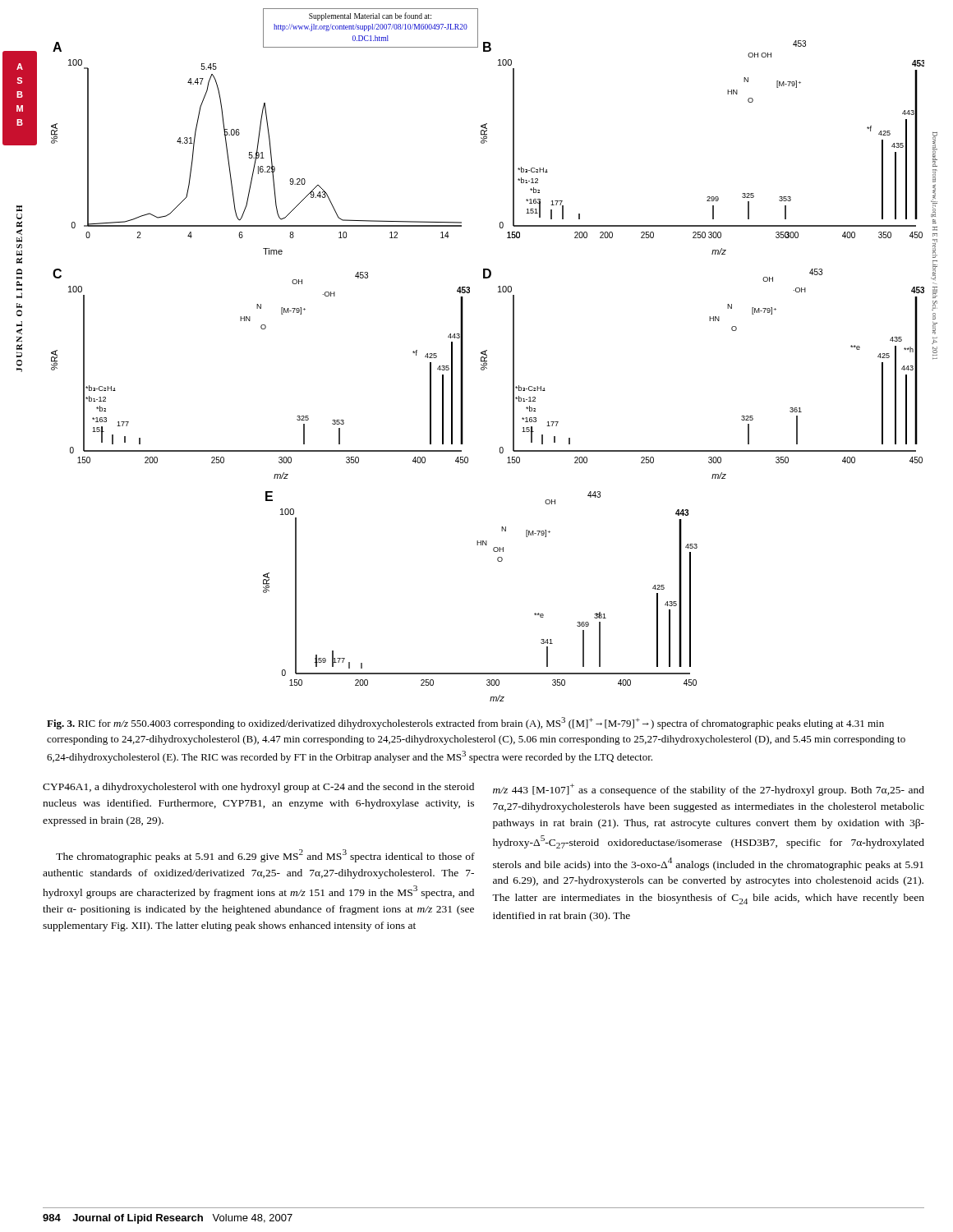Locate the line chart
This screenshot has height=1232, width=953.
point(258,150)
